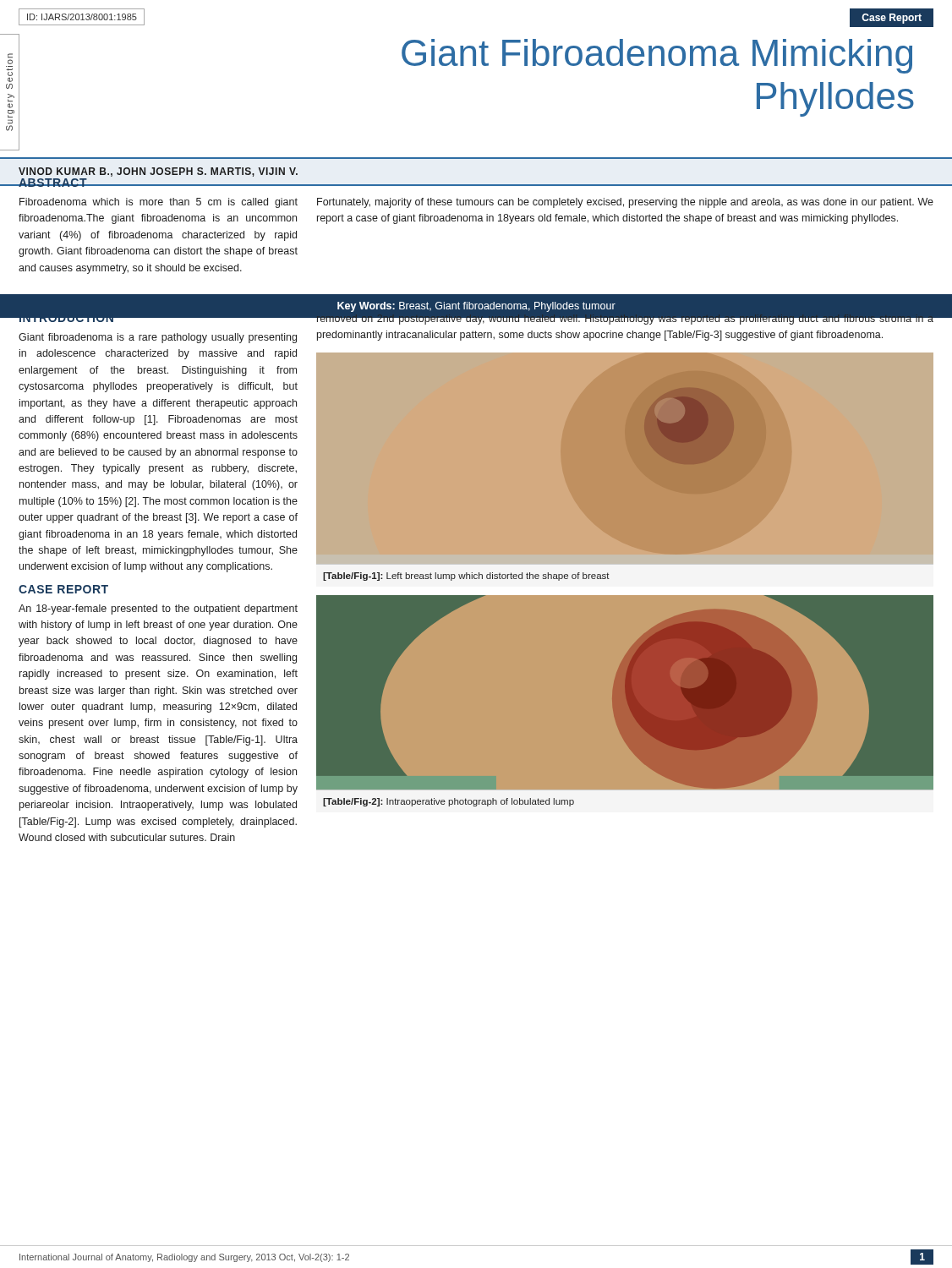Screen dimensions: 1268x952
Task: Click the passage that begins "Fortunately, majority of these tumours can be"
Action: (x=625, y=211)
